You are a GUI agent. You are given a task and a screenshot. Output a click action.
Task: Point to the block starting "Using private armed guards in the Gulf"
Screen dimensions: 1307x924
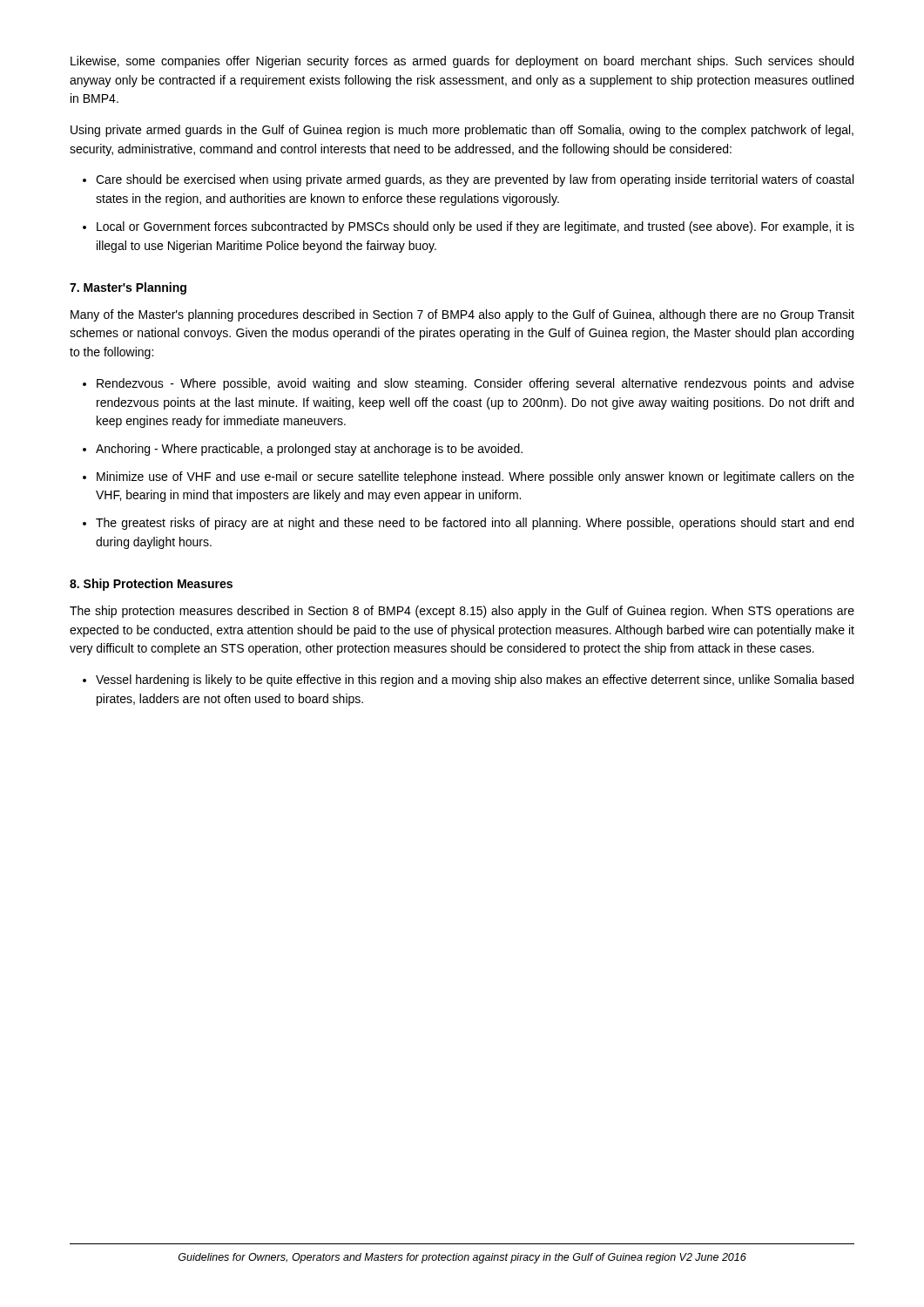pyautogui.click(x=462, y=139)
